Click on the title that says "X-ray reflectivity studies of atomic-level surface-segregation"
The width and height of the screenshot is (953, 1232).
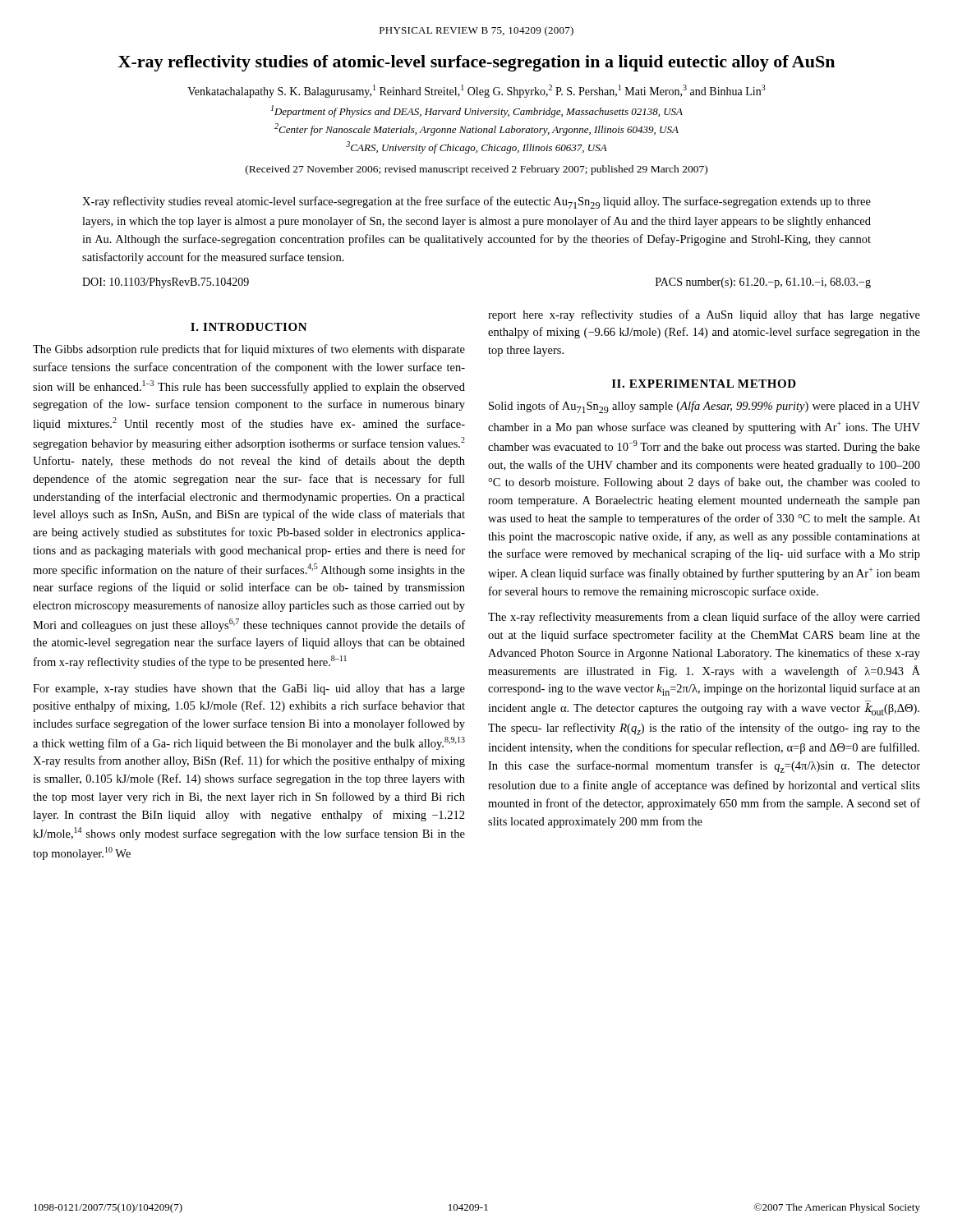pos(476,113)
